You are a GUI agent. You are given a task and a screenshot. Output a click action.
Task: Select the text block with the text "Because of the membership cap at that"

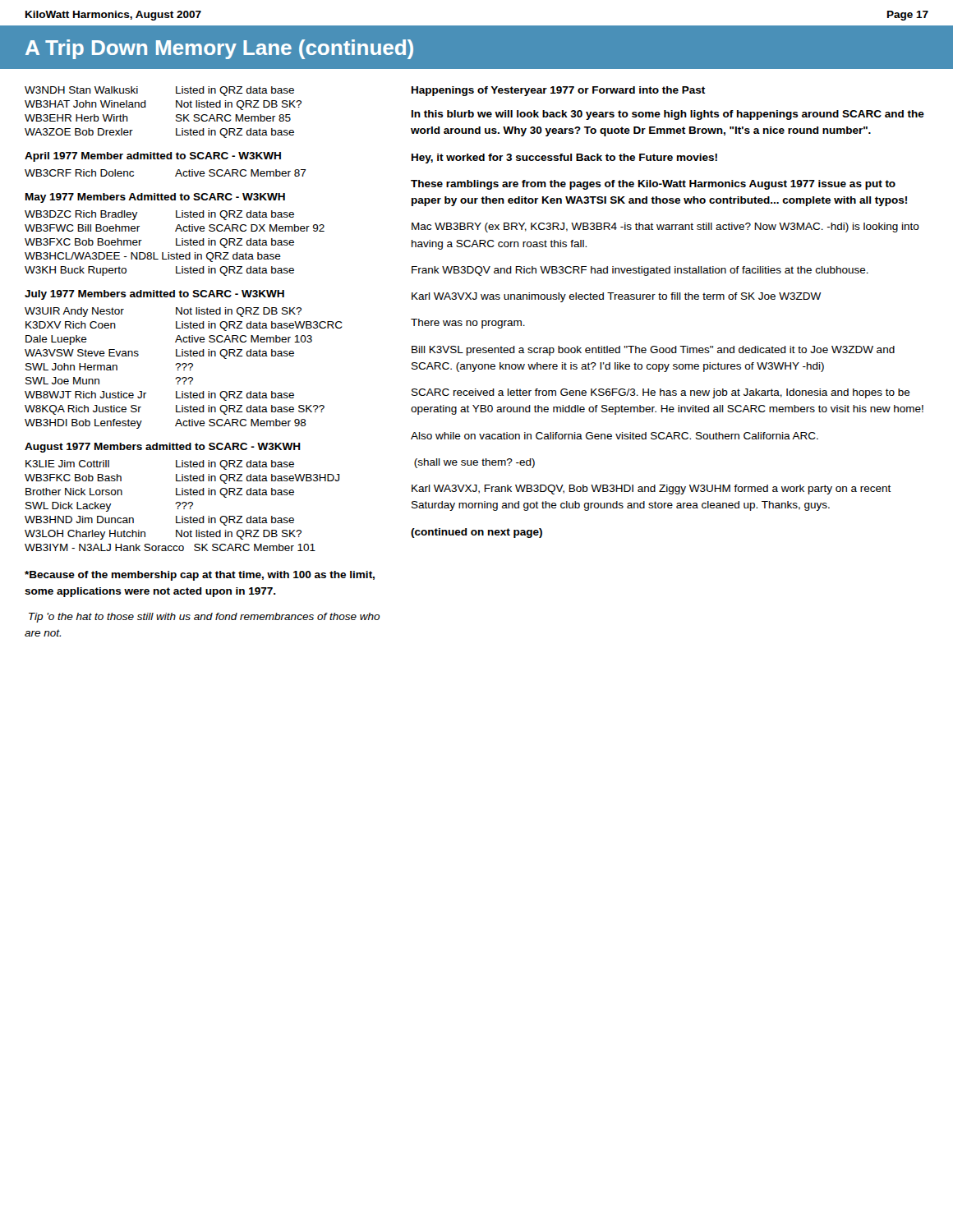point(200,583)
